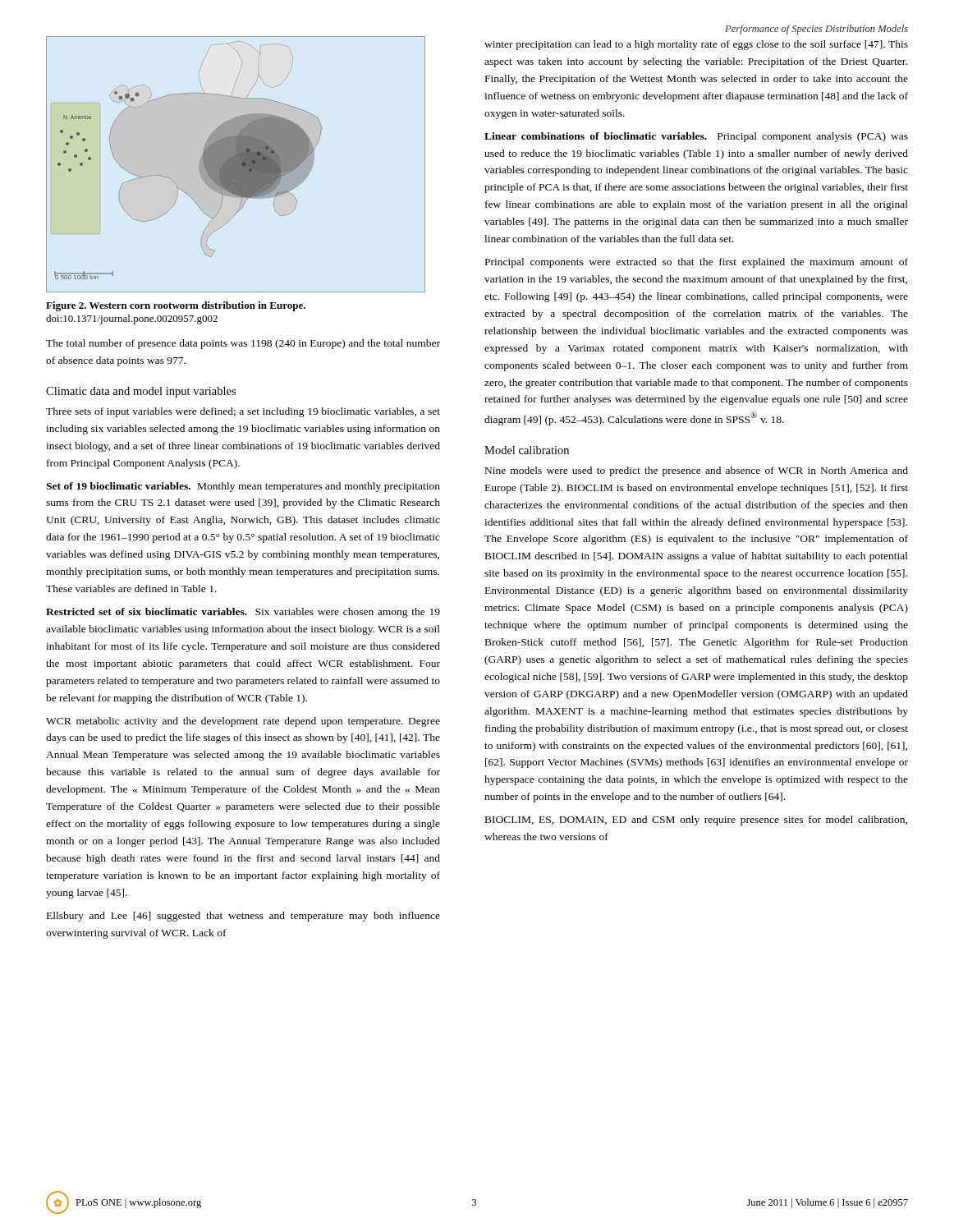This screenshot has height=1232, width=954.
Task: Point to the passage starting "Model calibration"
Action: tap(527, 450)
